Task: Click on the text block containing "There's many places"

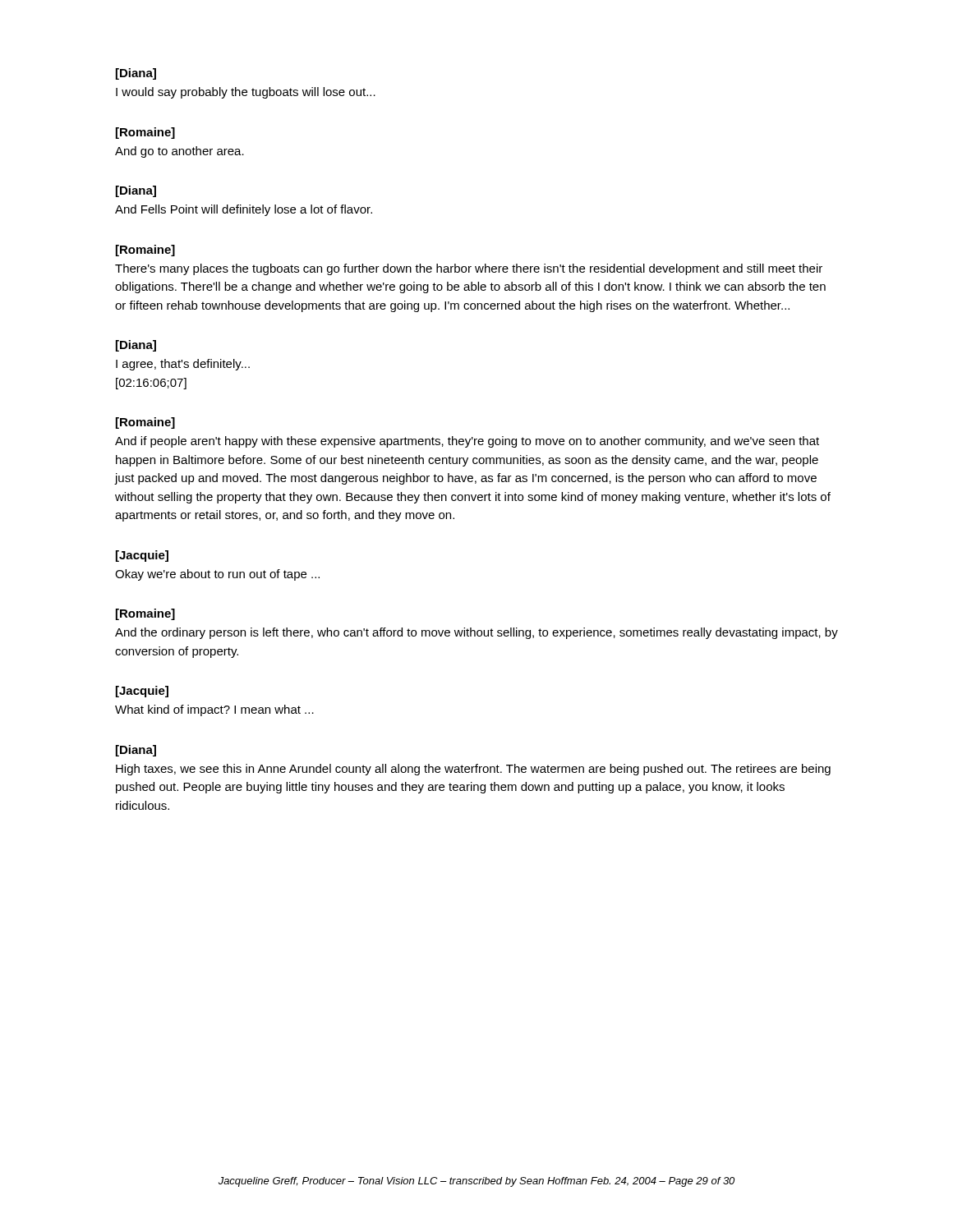Action: click(471, 286)
